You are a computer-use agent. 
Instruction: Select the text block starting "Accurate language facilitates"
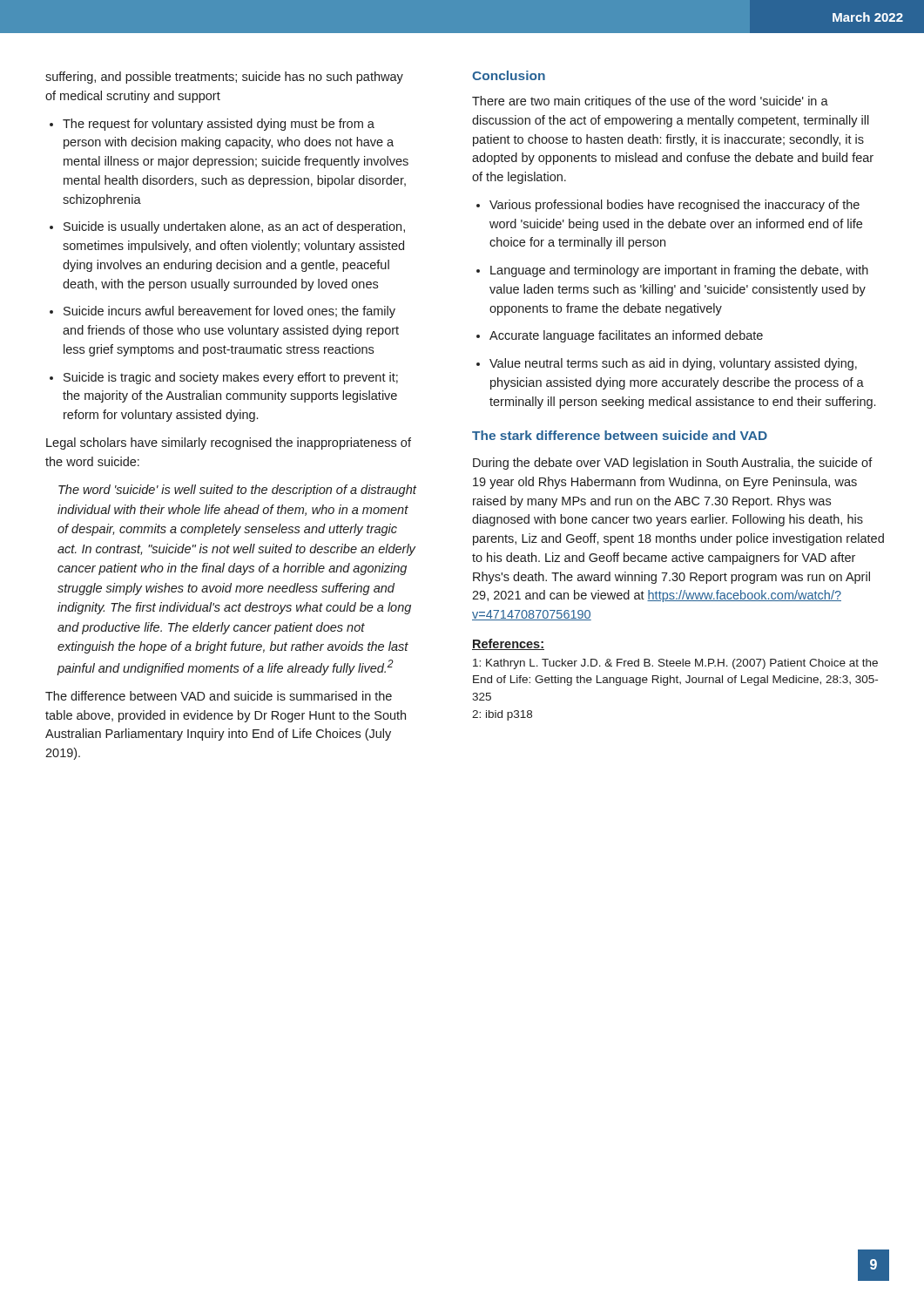pos(626,336)
